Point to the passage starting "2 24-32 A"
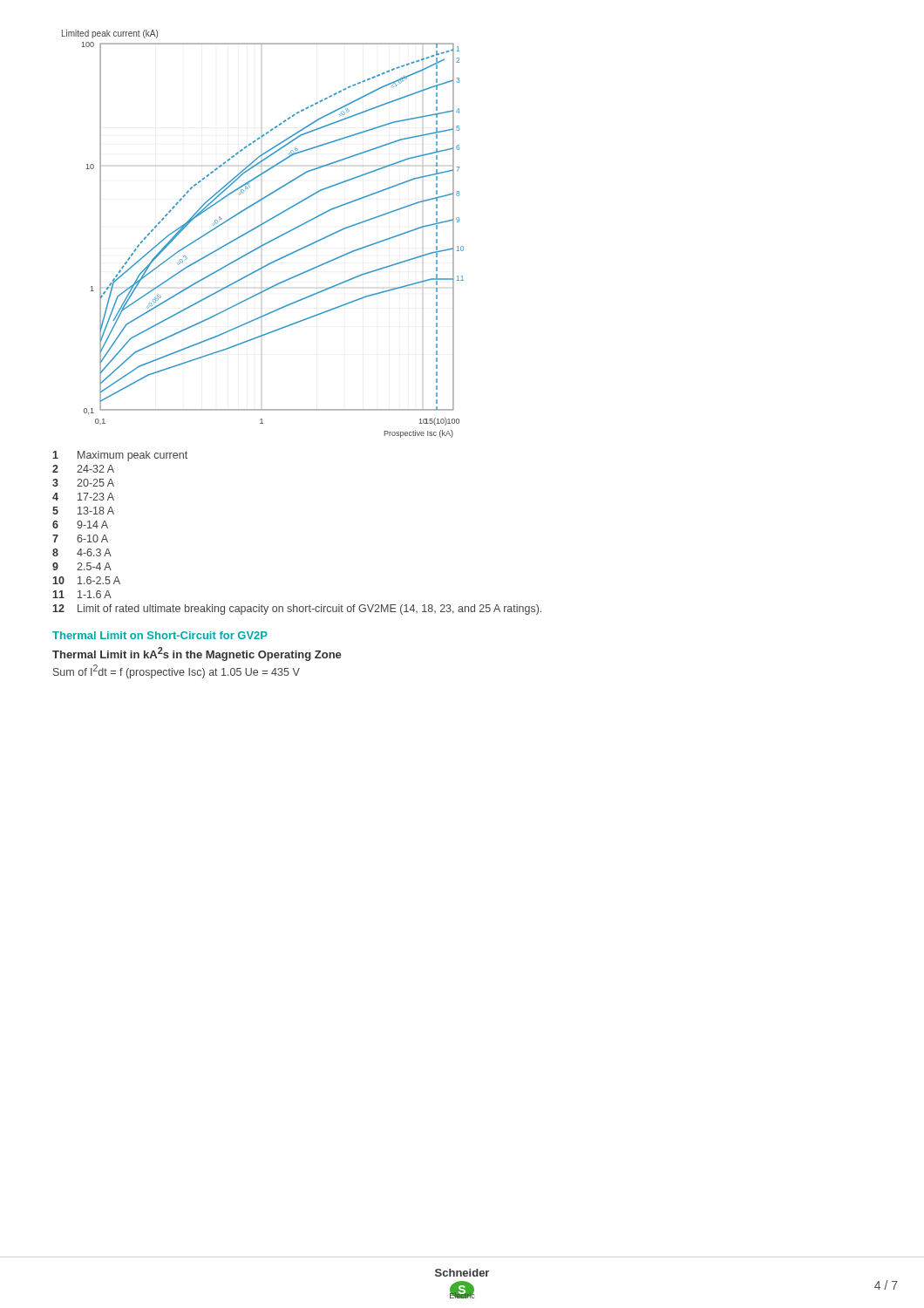Screen dimensions: 1308x924 (x=83, y=469)
